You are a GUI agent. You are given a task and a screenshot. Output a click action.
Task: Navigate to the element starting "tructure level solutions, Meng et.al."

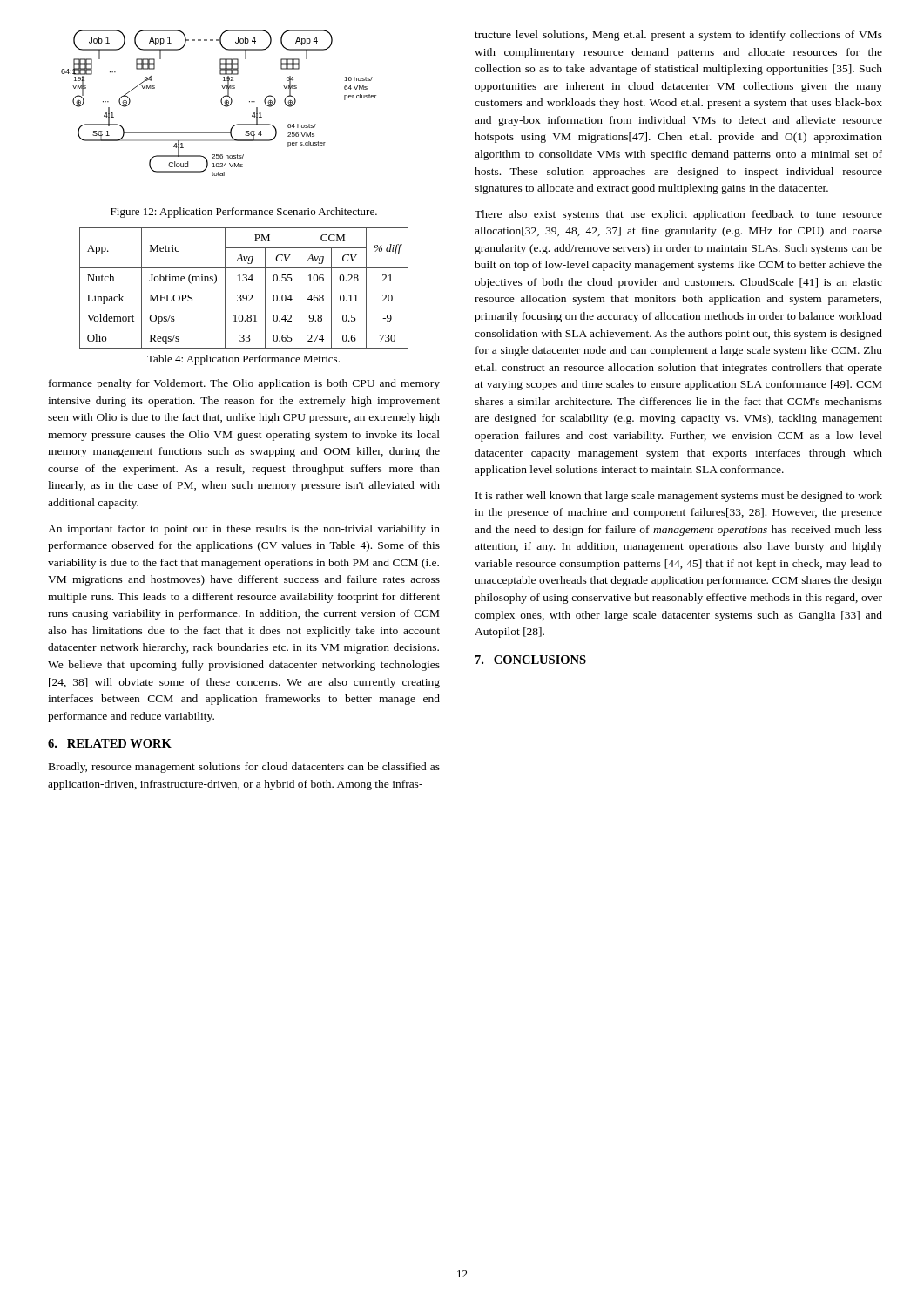pyautogui.click(x=678, y=111)
